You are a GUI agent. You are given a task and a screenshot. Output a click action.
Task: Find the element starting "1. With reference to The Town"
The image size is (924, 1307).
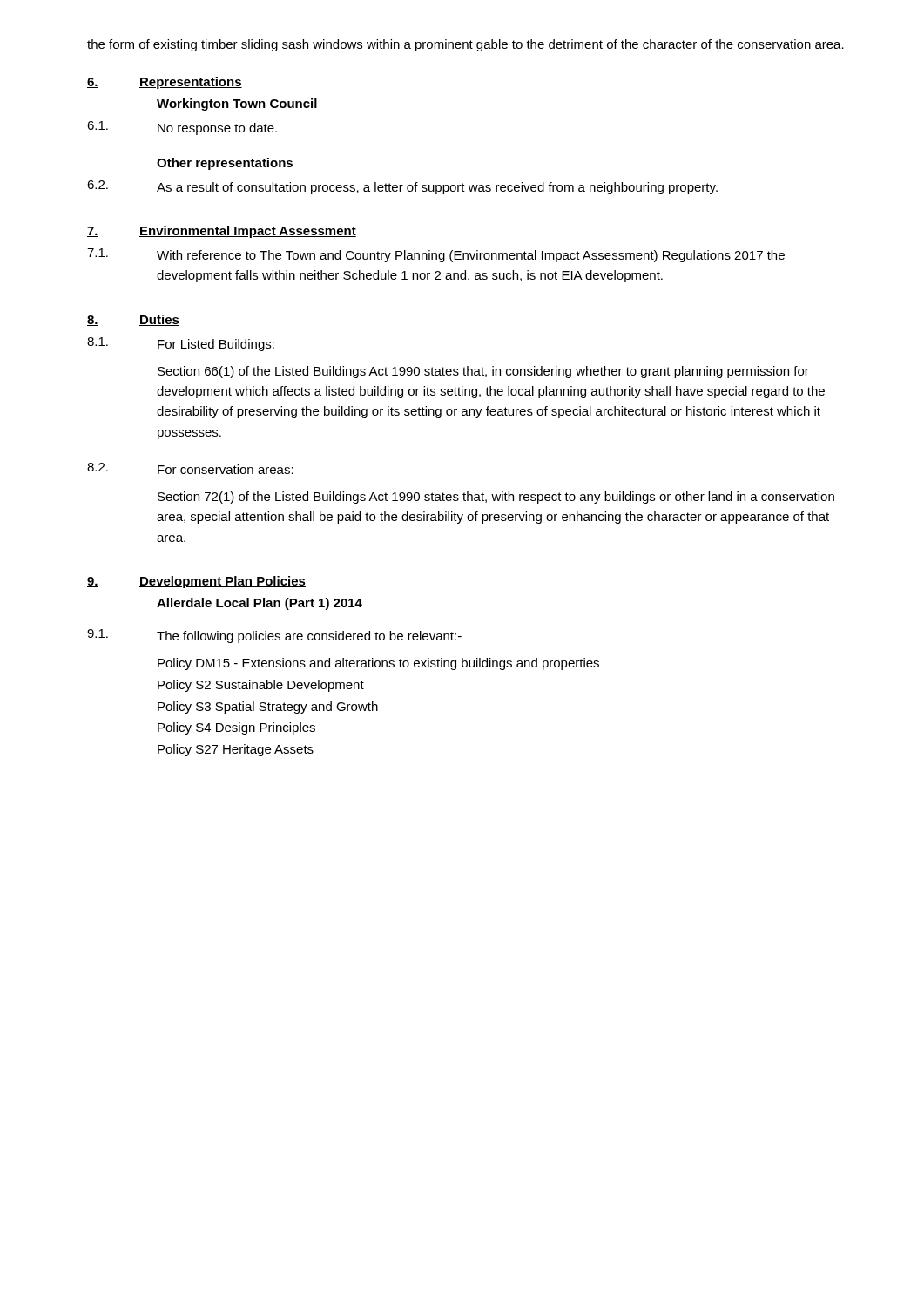pyautogui.click(x=470, y=265)
